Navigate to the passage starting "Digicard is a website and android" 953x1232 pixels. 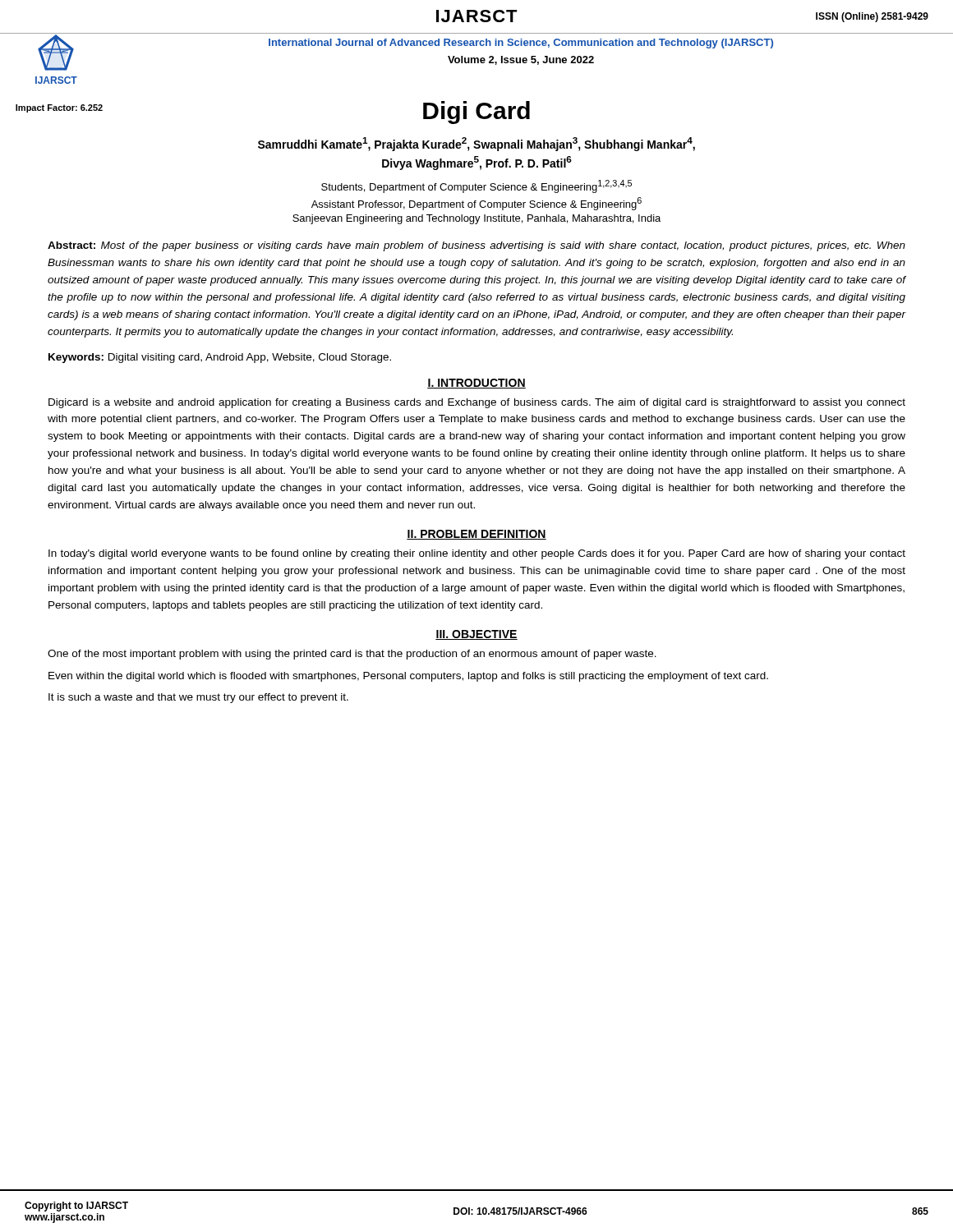[476, 453]
